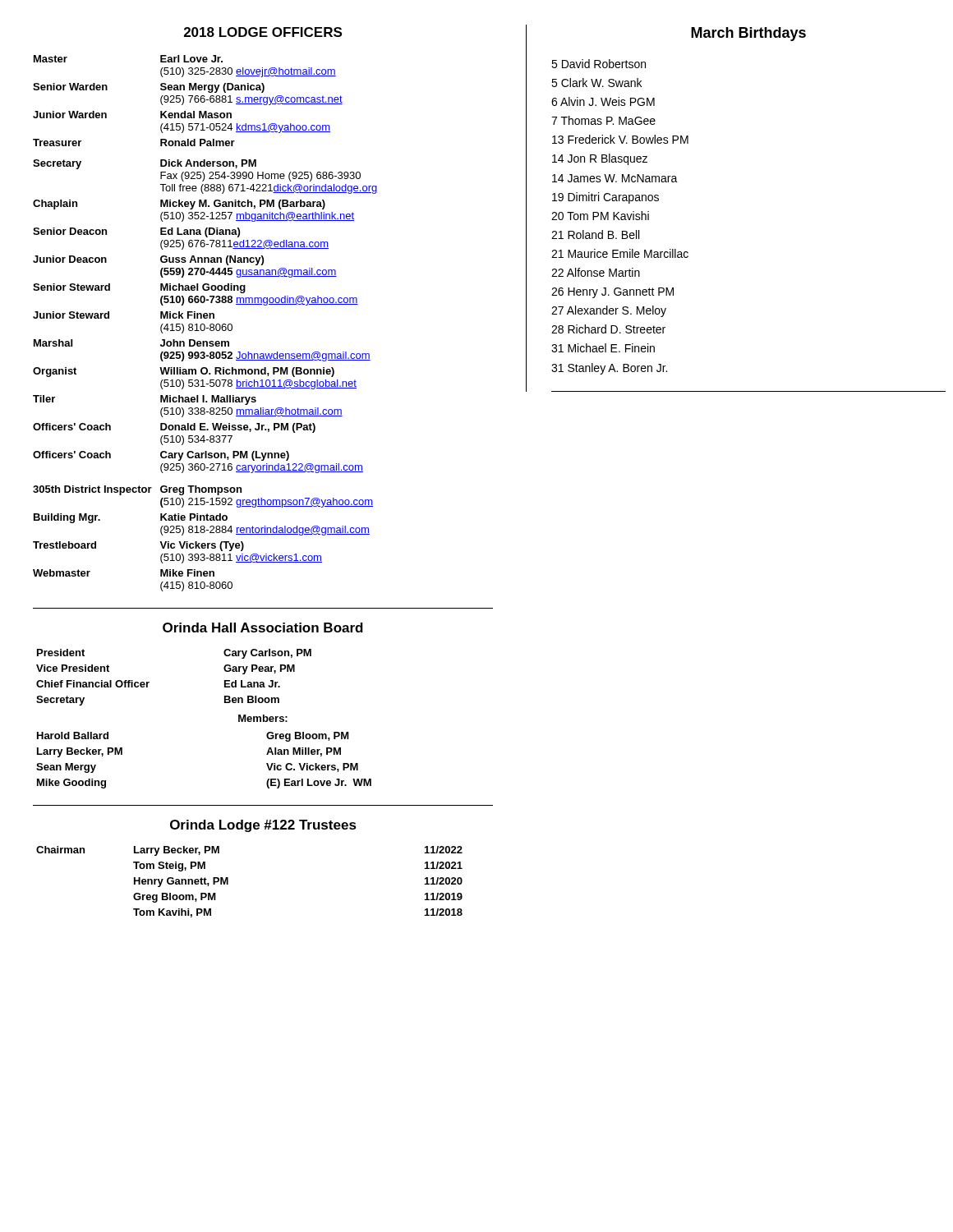Viewport: 953px width, 1232px height.
Task: Select the list item with the text "13 Frederick V. Bowles PM"
Action: pos(620,140)
